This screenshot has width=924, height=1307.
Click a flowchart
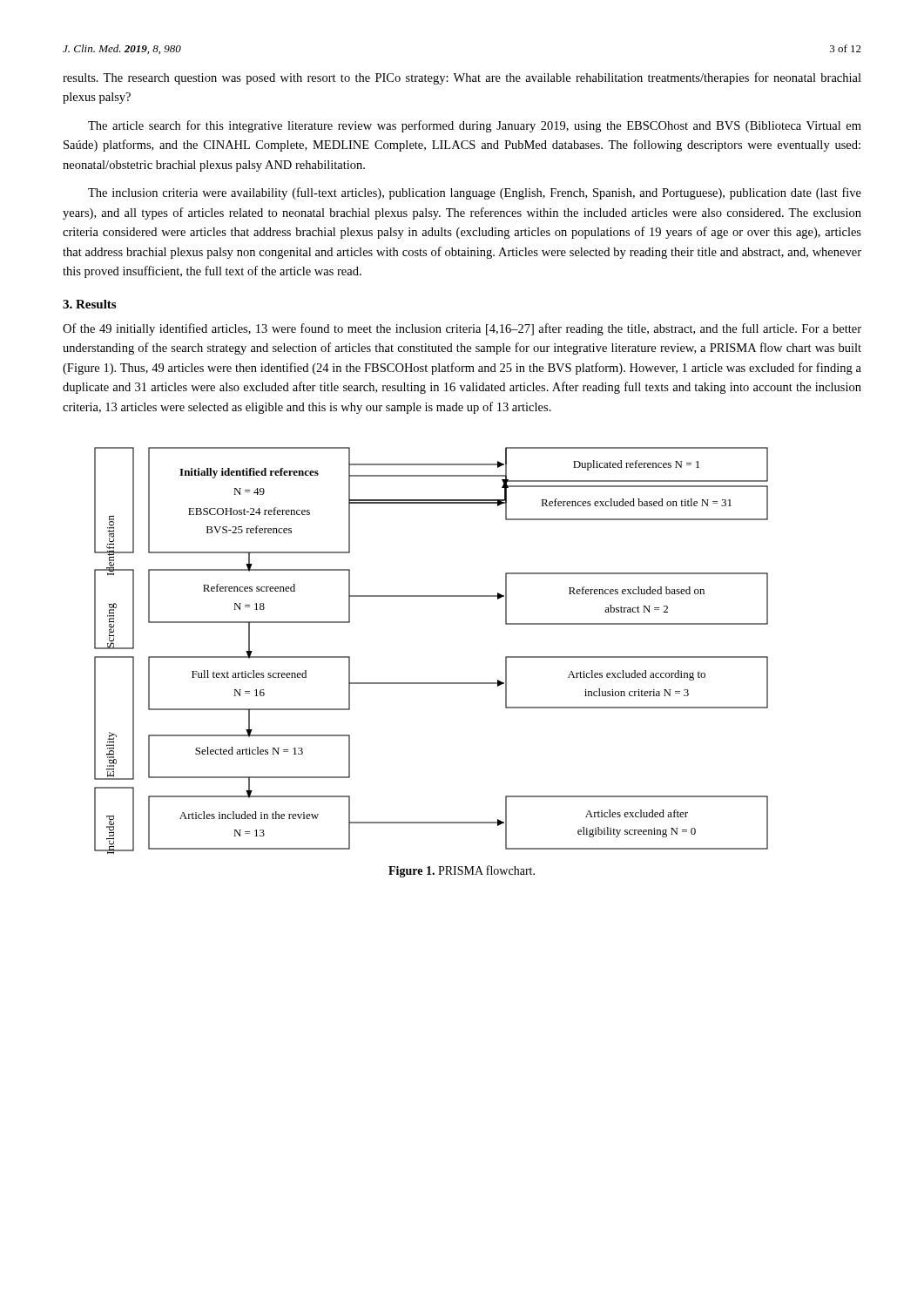tap(462, 646)
